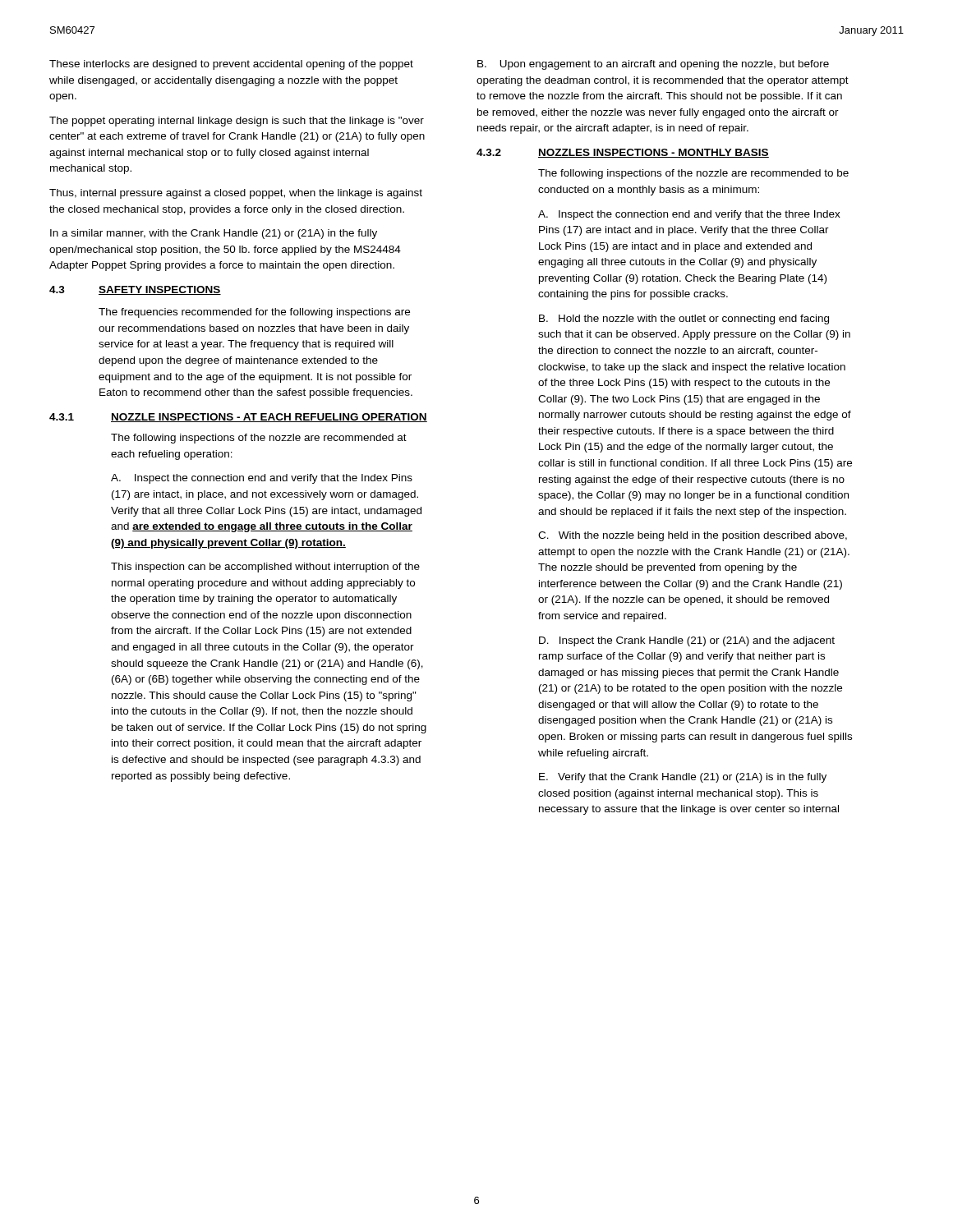Find the block starting "4.3 SAFETY INSPECTIONS"
The image size is (953, 1232).
(135, 290)
